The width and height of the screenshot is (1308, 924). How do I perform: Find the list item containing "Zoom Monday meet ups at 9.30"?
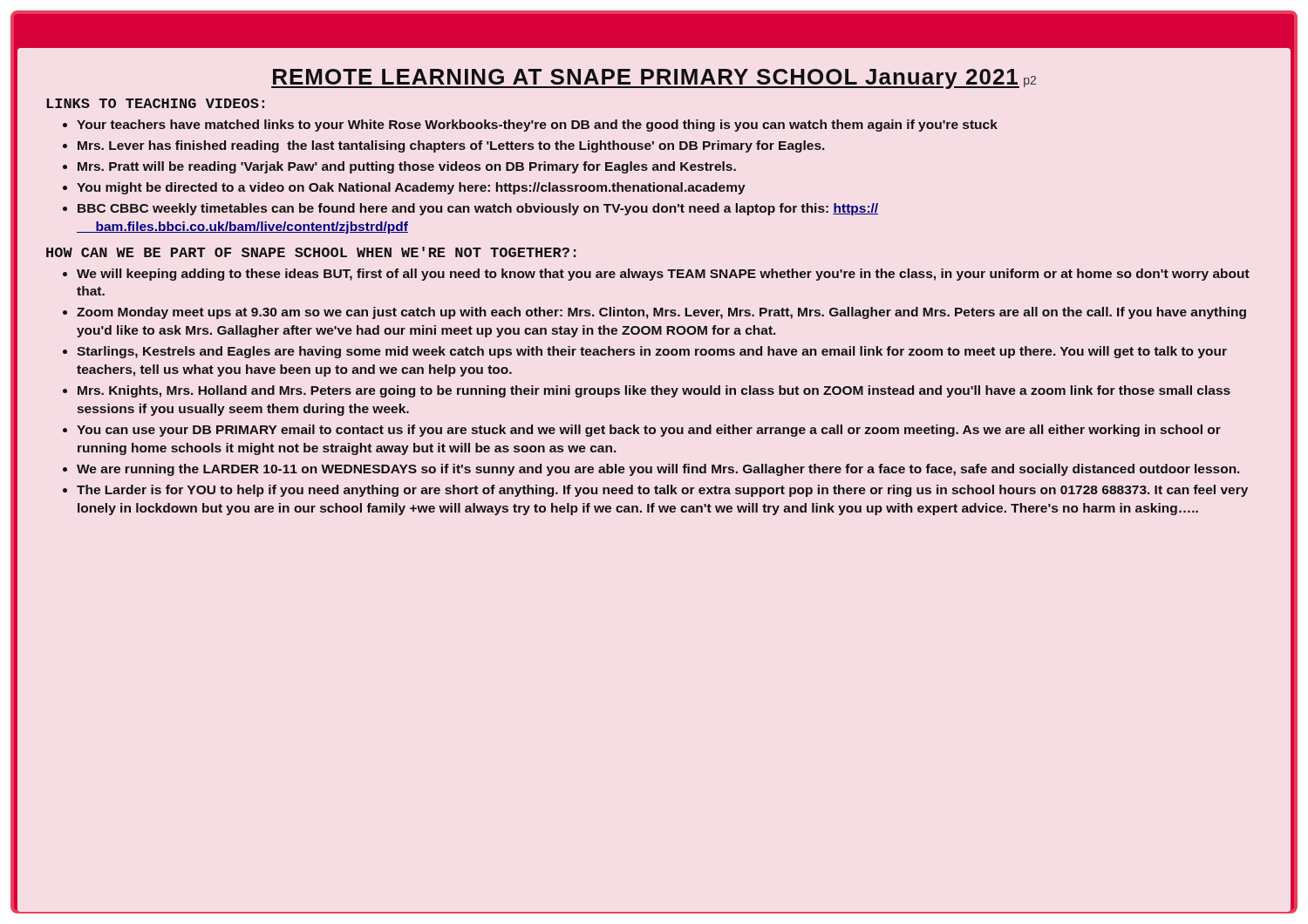point(662,321)
